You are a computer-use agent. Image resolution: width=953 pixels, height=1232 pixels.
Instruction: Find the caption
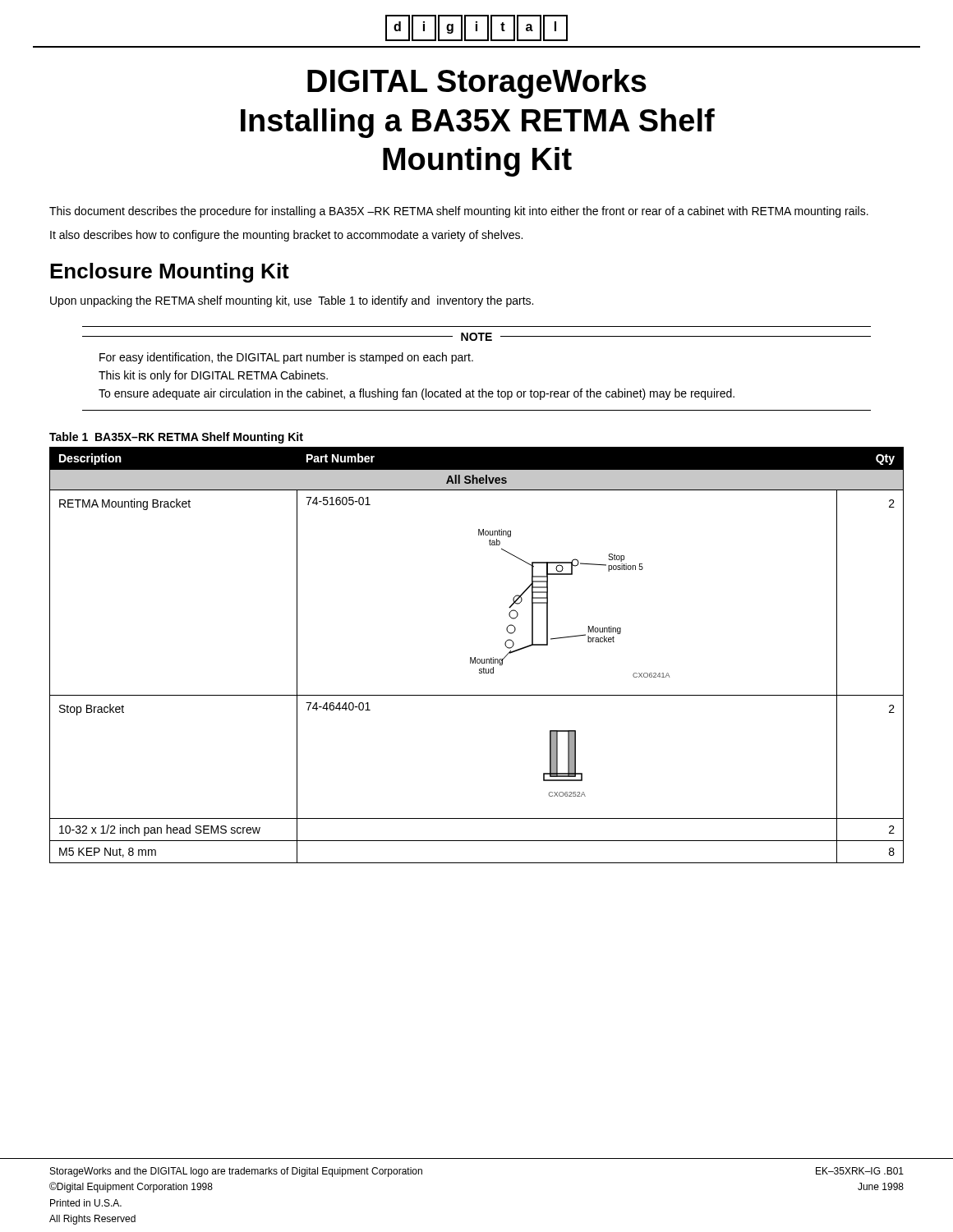point(176,437)
